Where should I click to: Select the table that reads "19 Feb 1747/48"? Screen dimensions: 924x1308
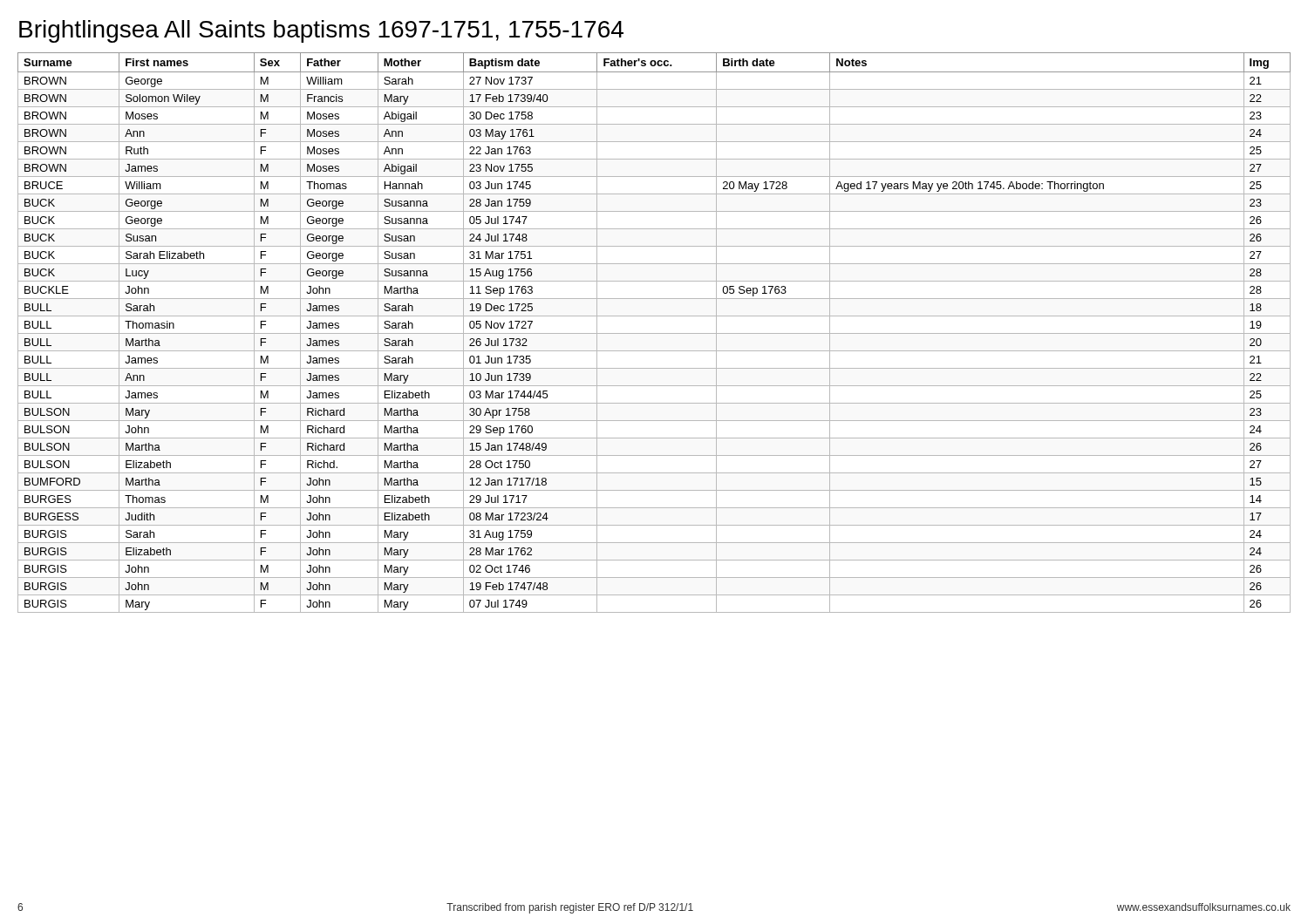(654, 333)
